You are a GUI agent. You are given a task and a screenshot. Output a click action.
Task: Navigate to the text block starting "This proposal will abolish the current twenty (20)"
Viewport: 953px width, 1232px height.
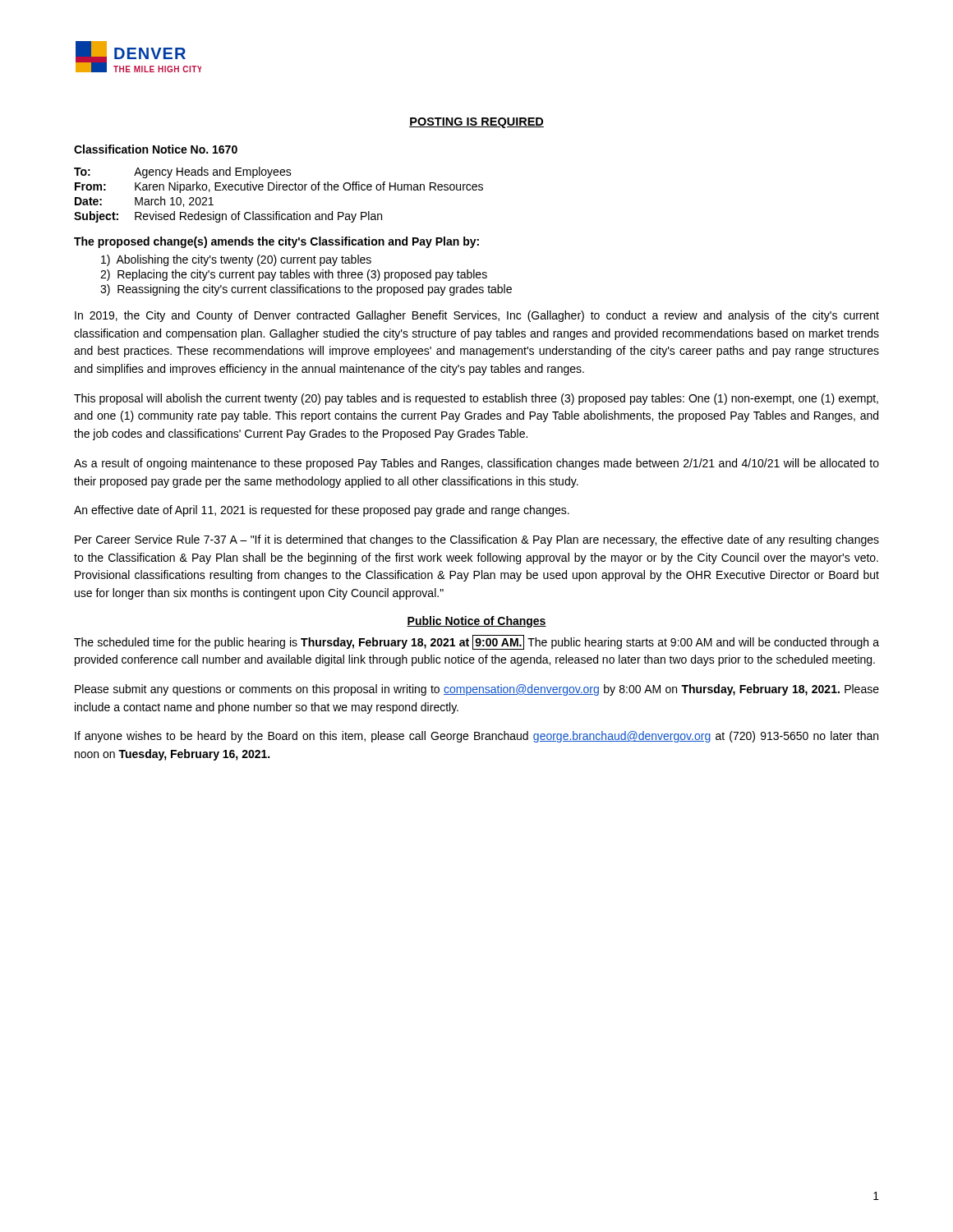(476, 416)
